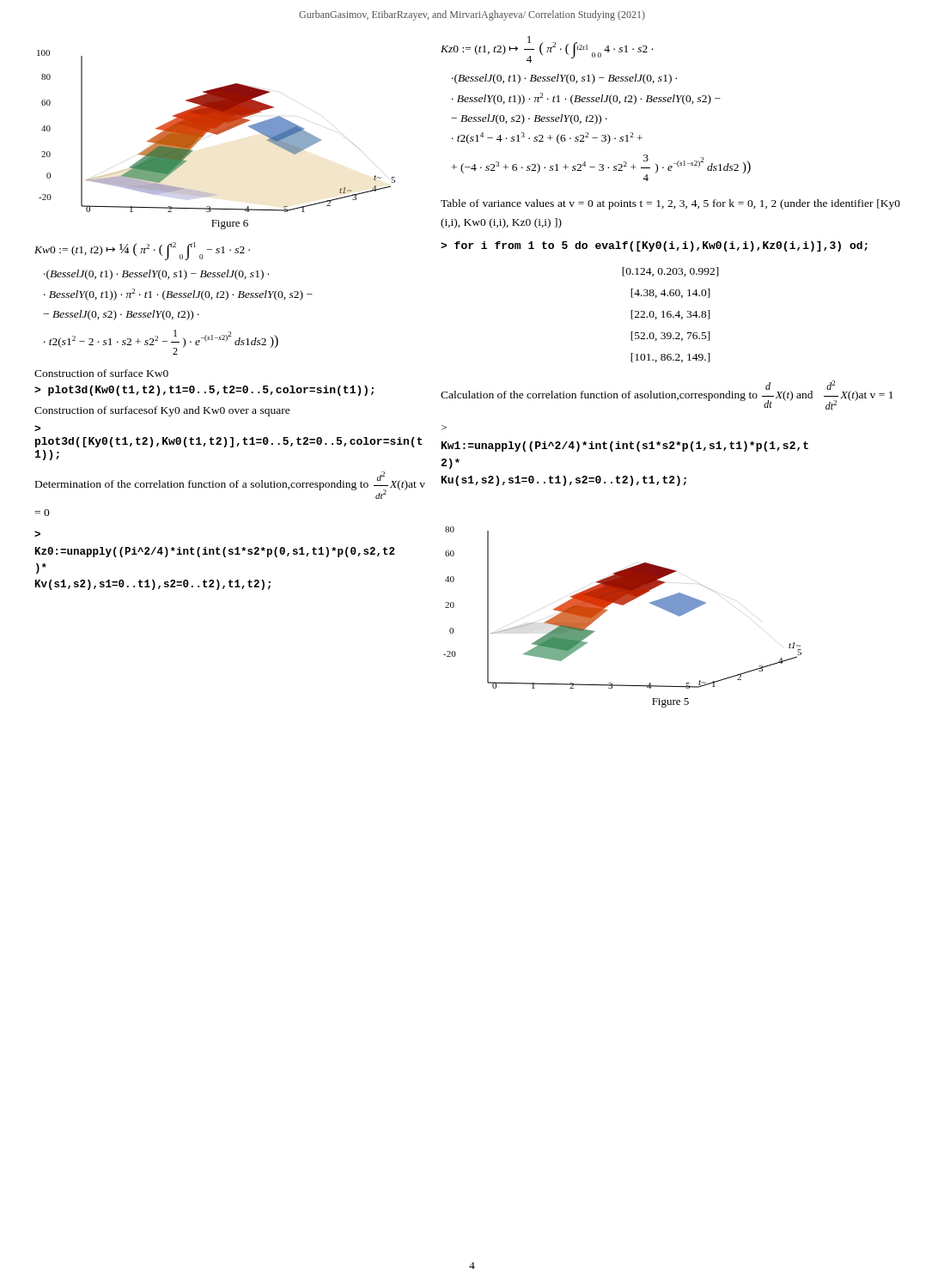Point to "> plot3d(Kw0(t1,t2),t1=0..5,t2=0..5,color=sin(t1));"
Viewport: 944px width, 1288px height.
[x=205, y=391]
